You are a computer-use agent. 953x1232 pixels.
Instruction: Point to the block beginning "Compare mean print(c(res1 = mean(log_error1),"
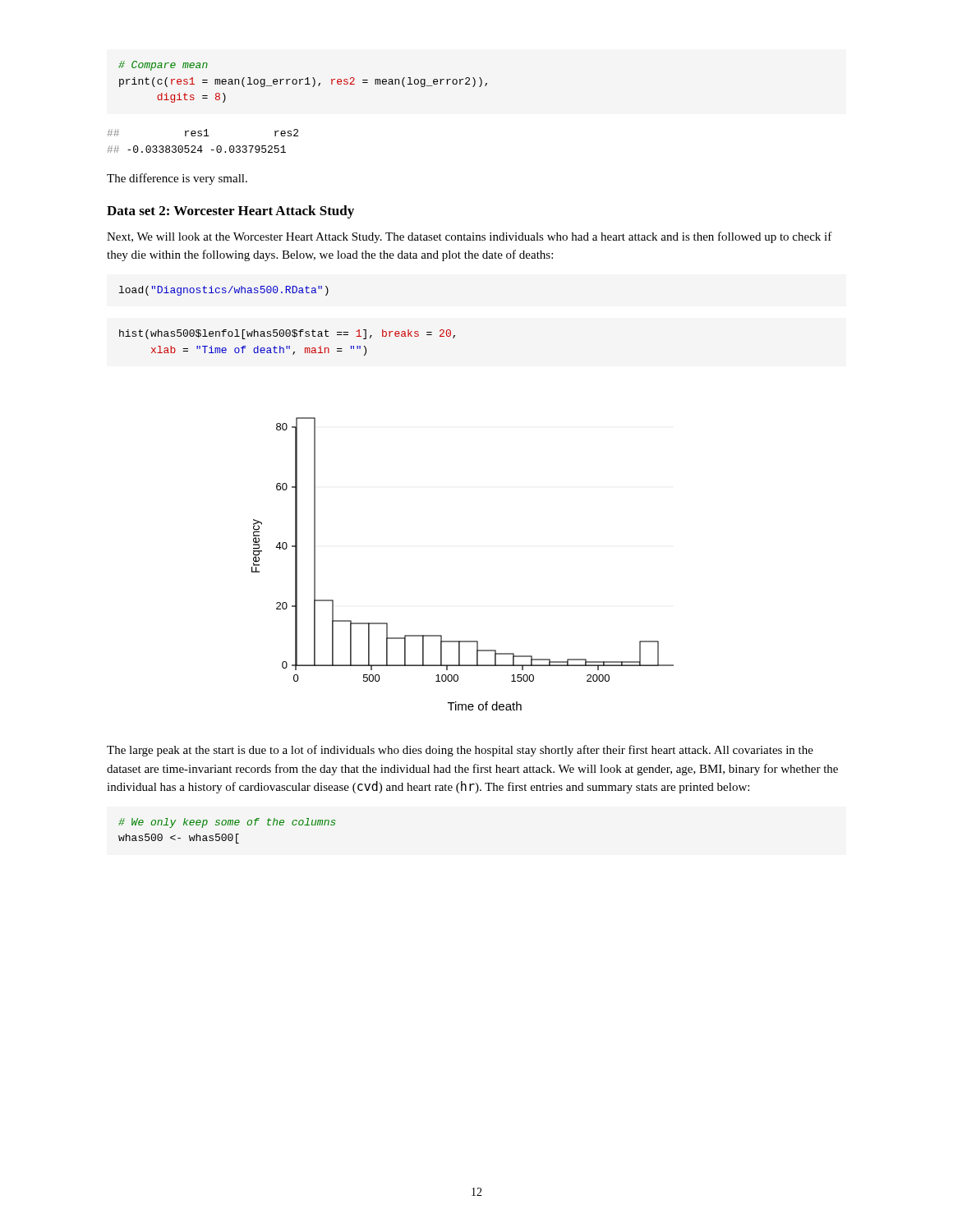(x=476, y=81)
